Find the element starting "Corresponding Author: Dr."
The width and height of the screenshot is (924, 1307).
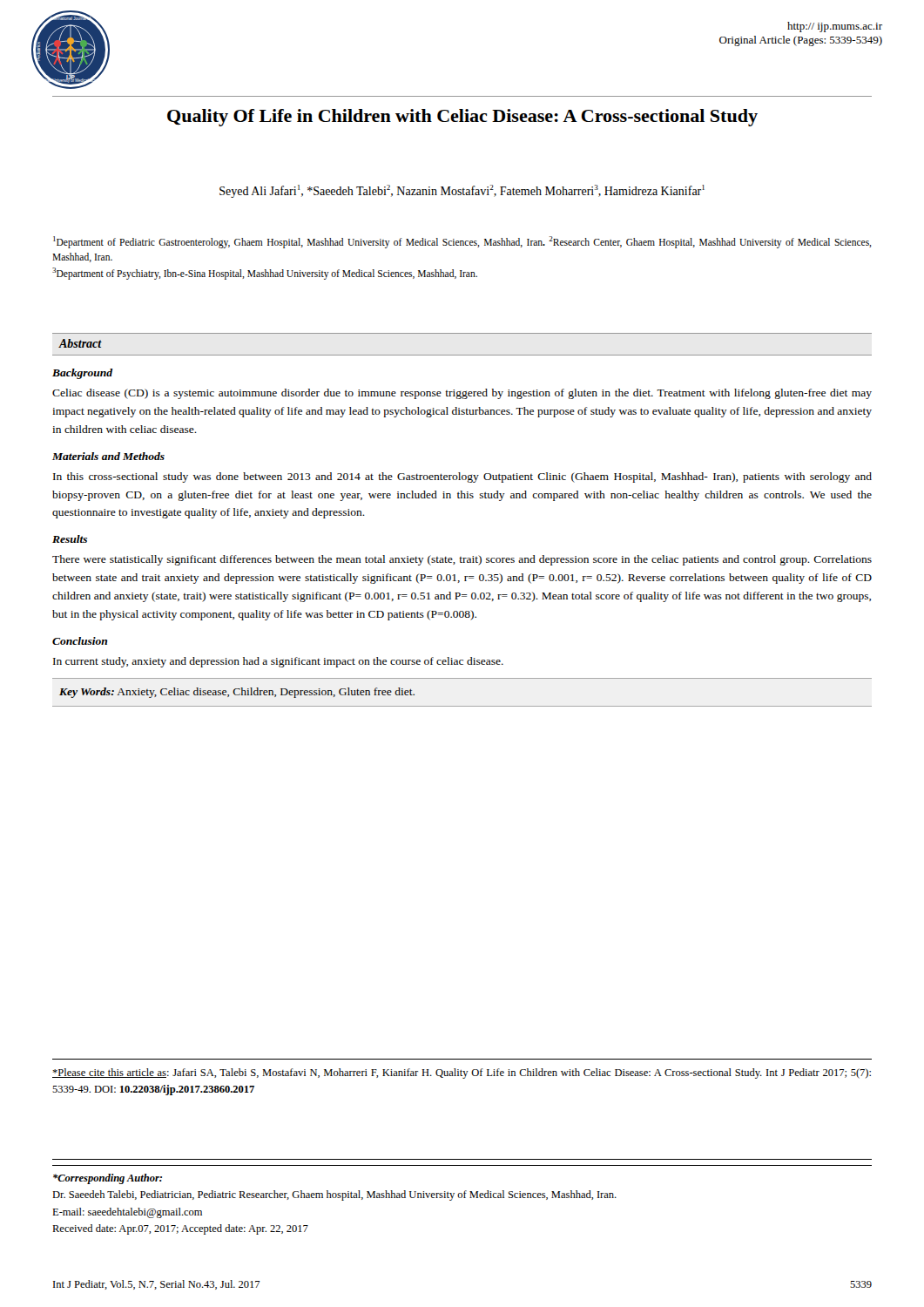tap(462, 1201)
